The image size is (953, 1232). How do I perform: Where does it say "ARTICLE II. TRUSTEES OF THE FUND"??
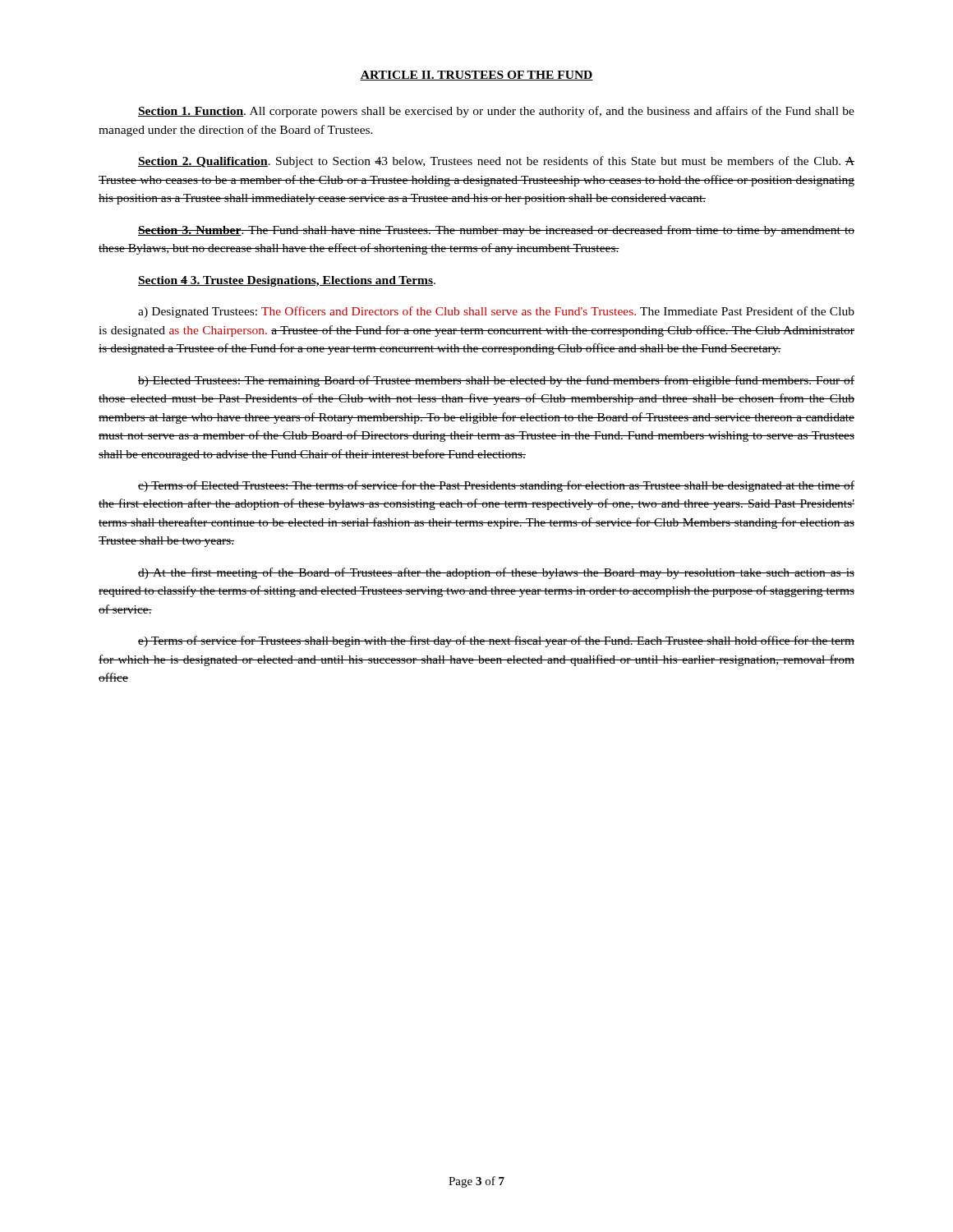pos(476,74)
